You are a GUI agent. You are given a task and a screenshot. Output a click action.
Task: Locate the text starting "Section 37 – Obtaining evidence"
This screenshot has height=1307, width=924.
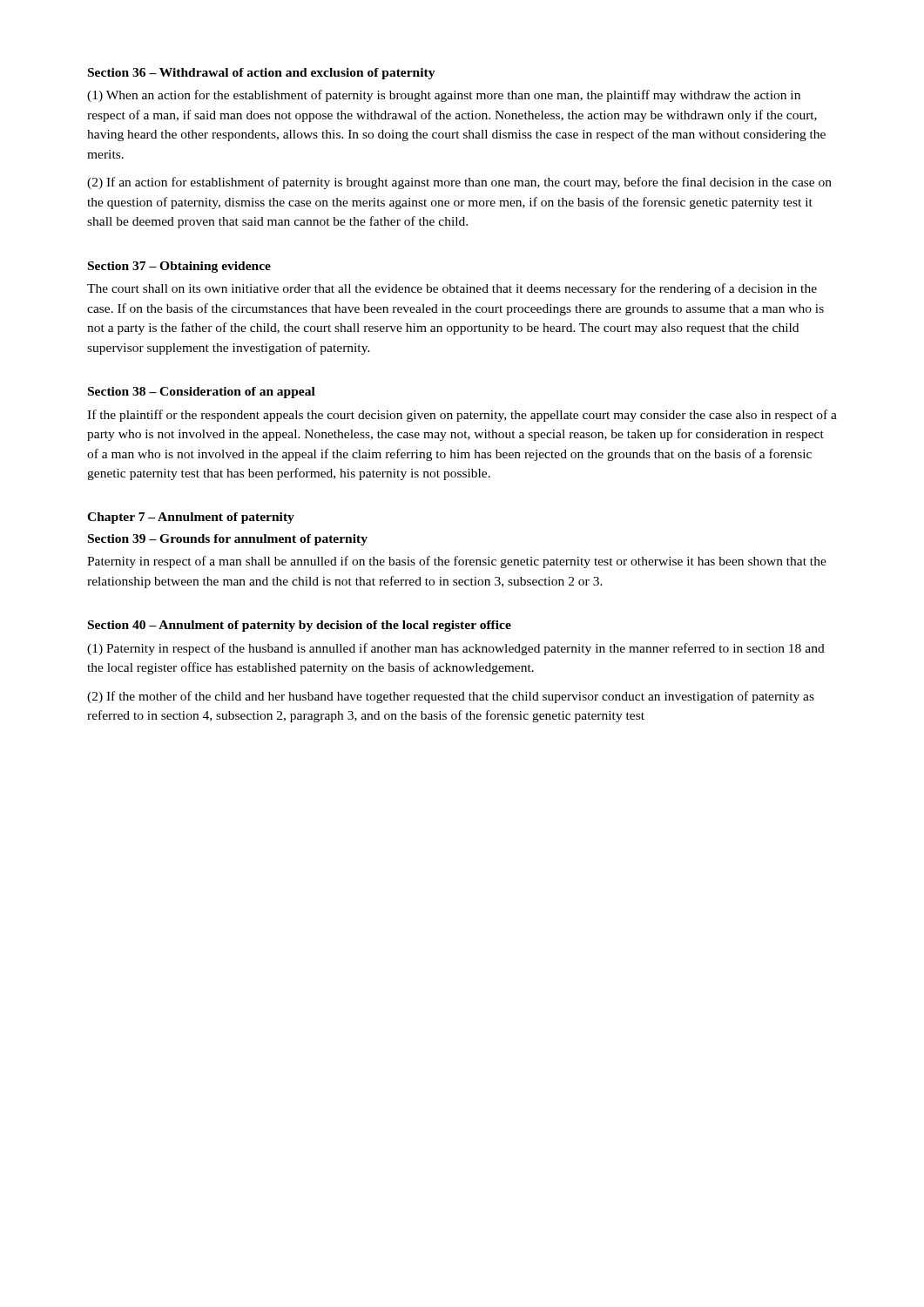click(x=179, y=265)
